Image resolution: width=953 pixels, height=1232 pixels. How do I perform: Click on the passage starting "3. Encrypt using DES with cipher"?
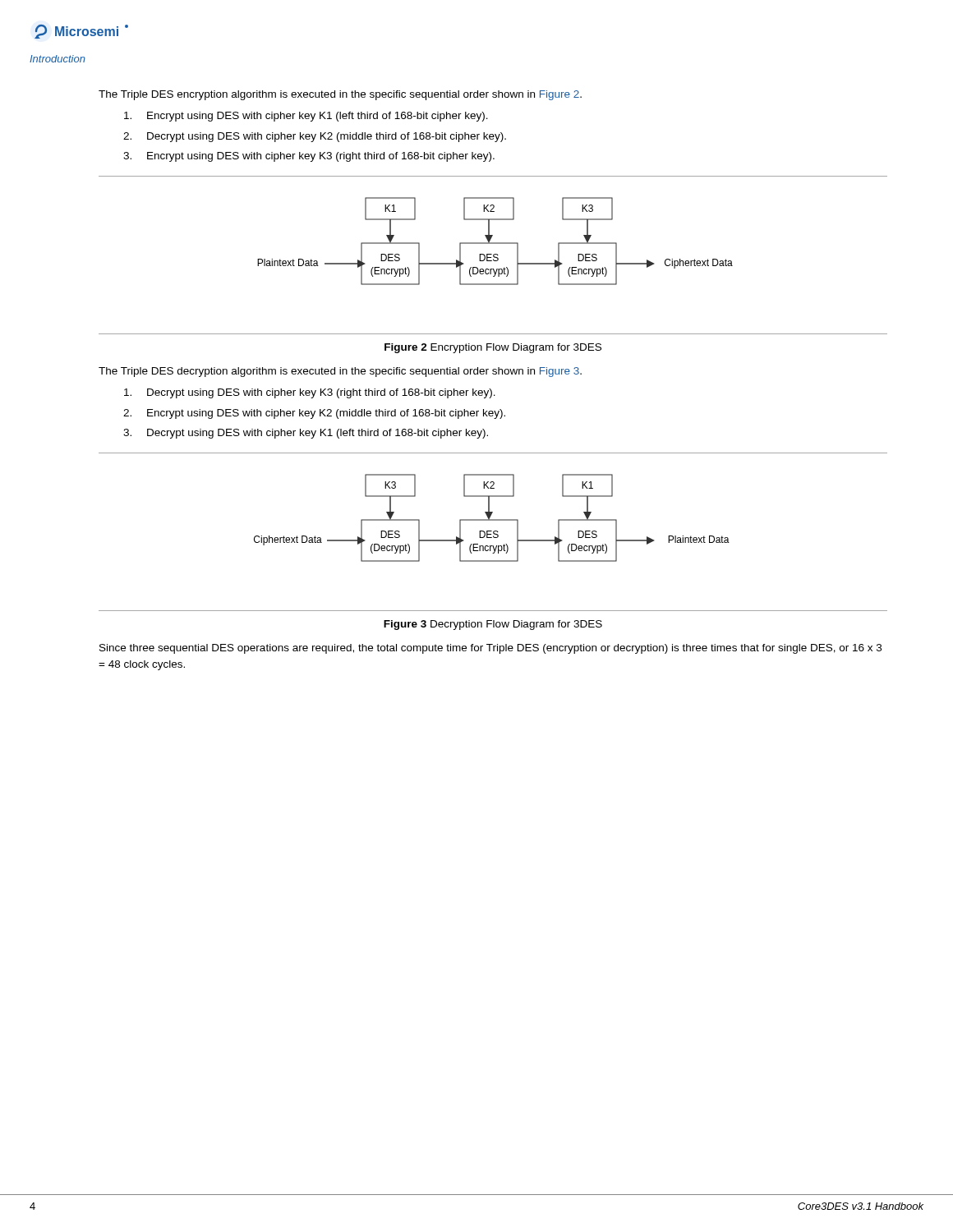point(309,156)
